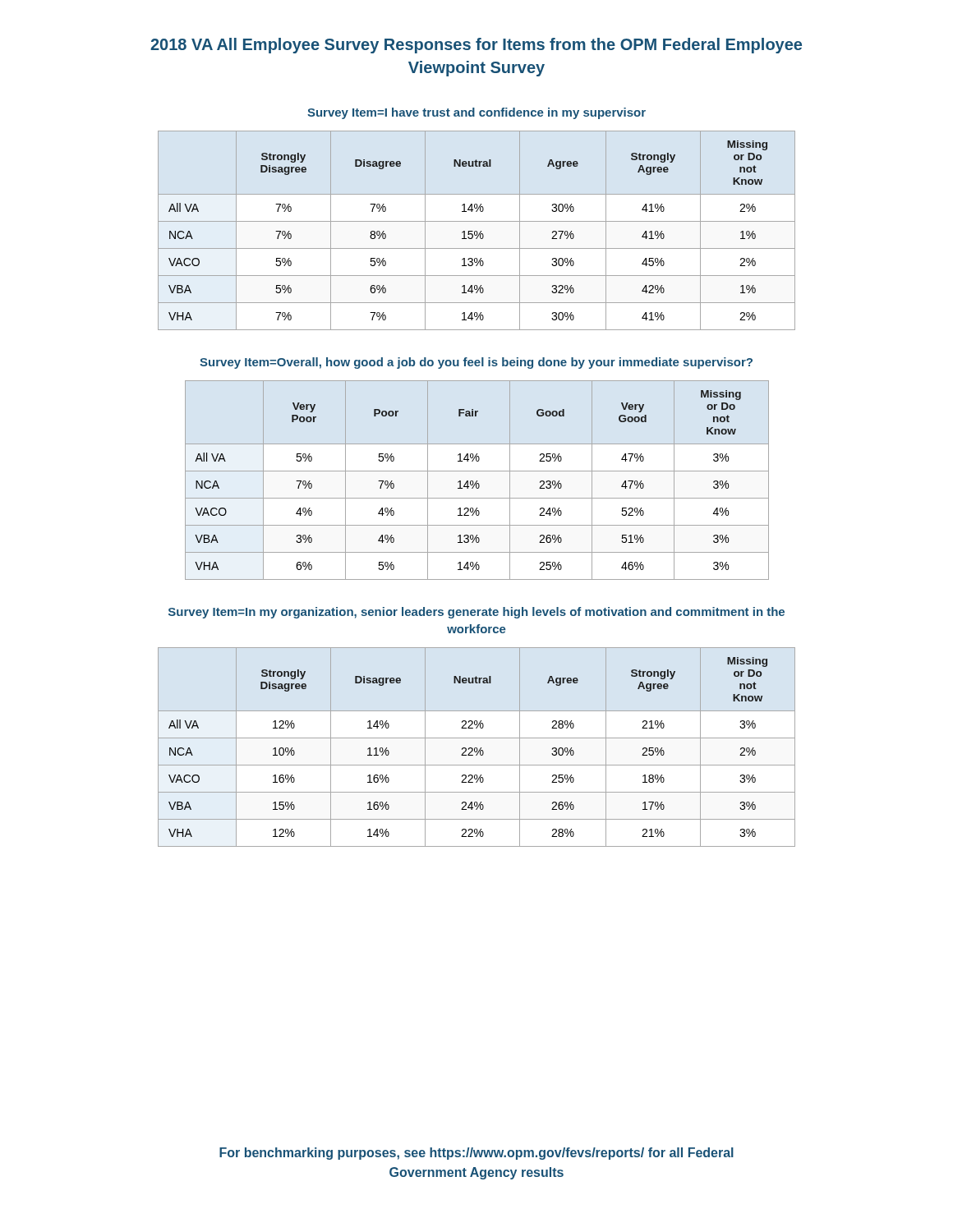Click on the title that reads "2018 VA All Employee Survey"
This screenshot has height=1232, width=953.
click(x=476, y=56)
